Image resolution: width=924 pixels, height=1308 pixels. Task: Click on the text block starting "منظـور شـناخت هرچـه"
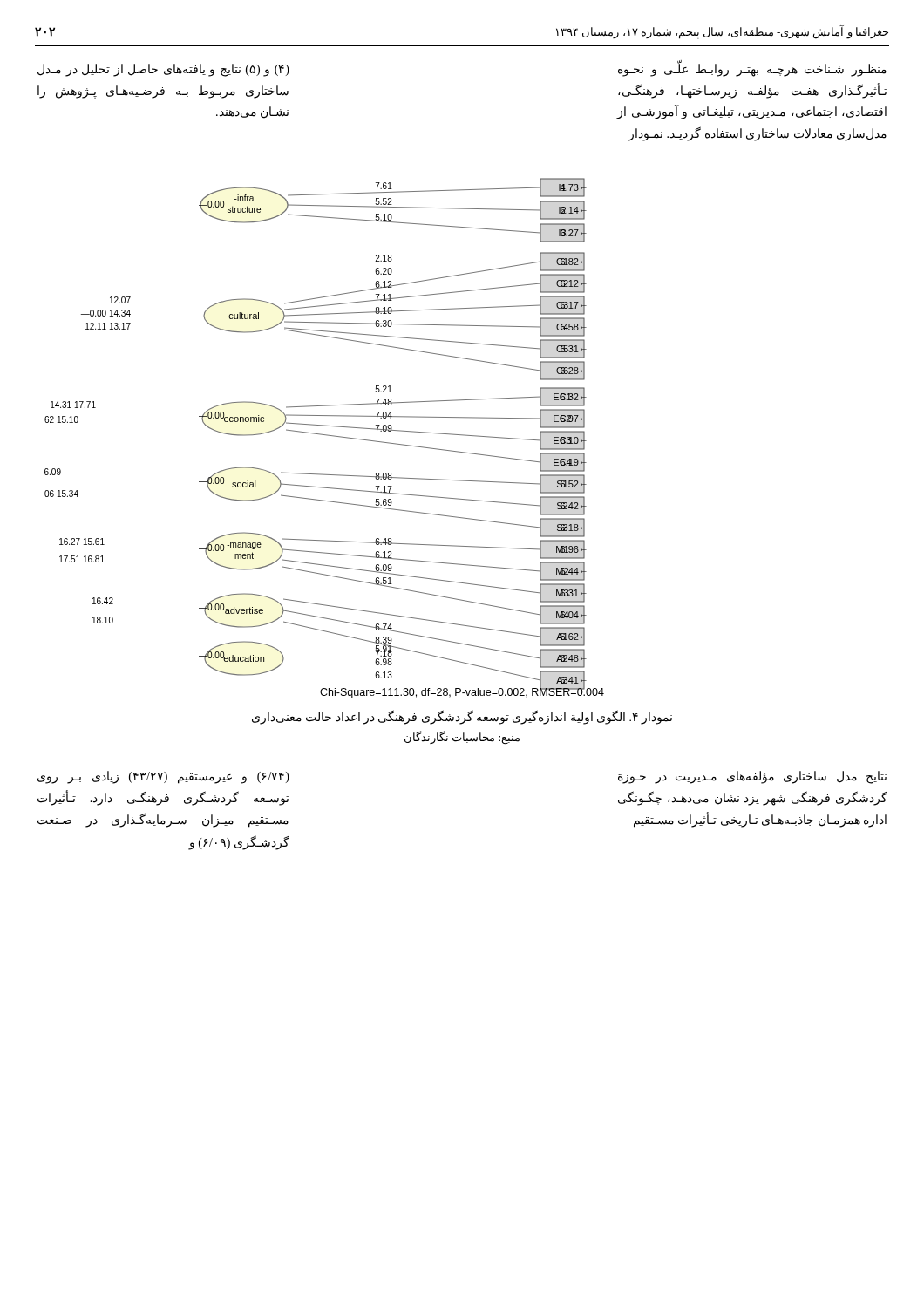[752, 101]
